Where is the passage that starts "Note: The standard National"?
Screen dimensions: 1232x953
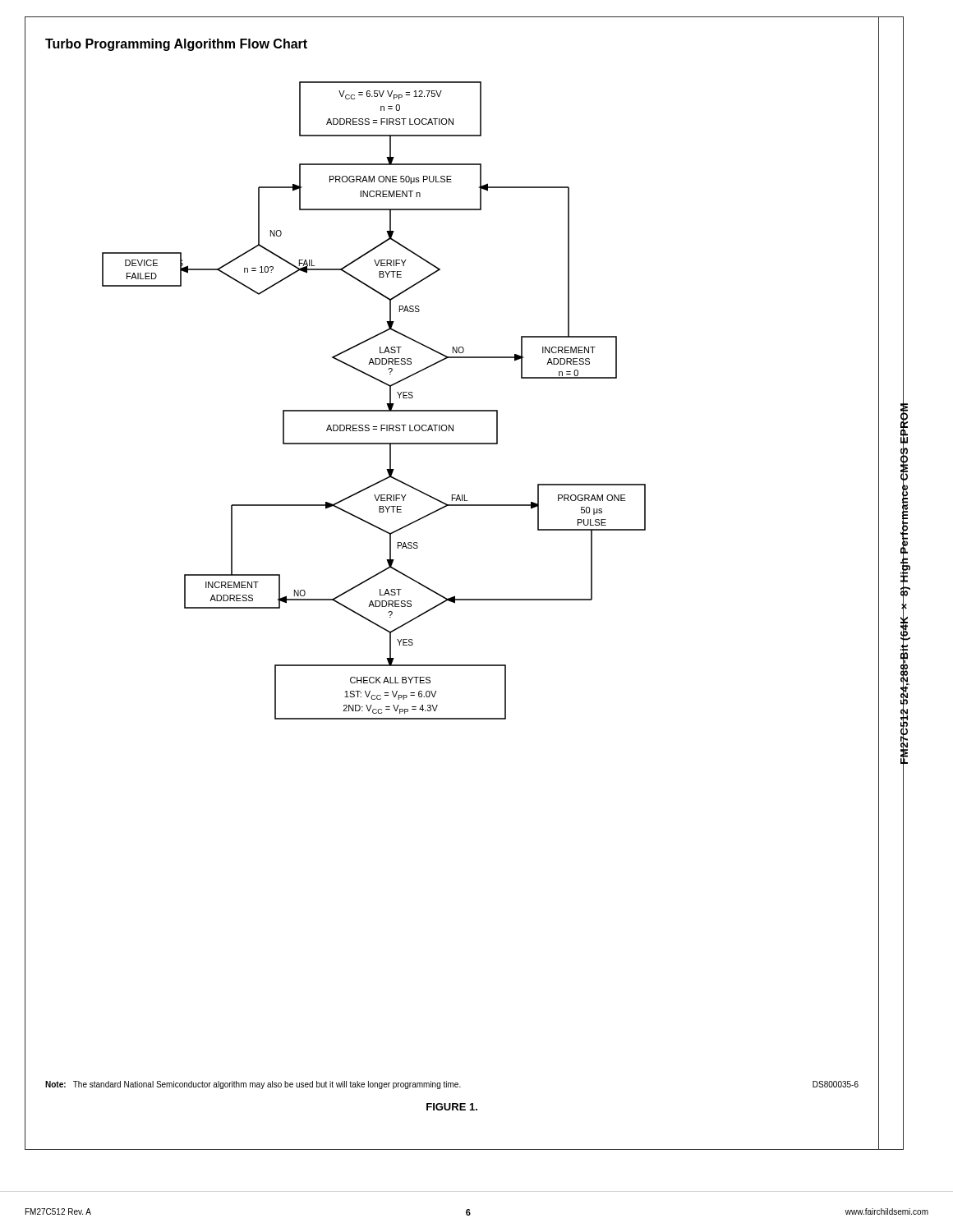tap(253, 1085)
